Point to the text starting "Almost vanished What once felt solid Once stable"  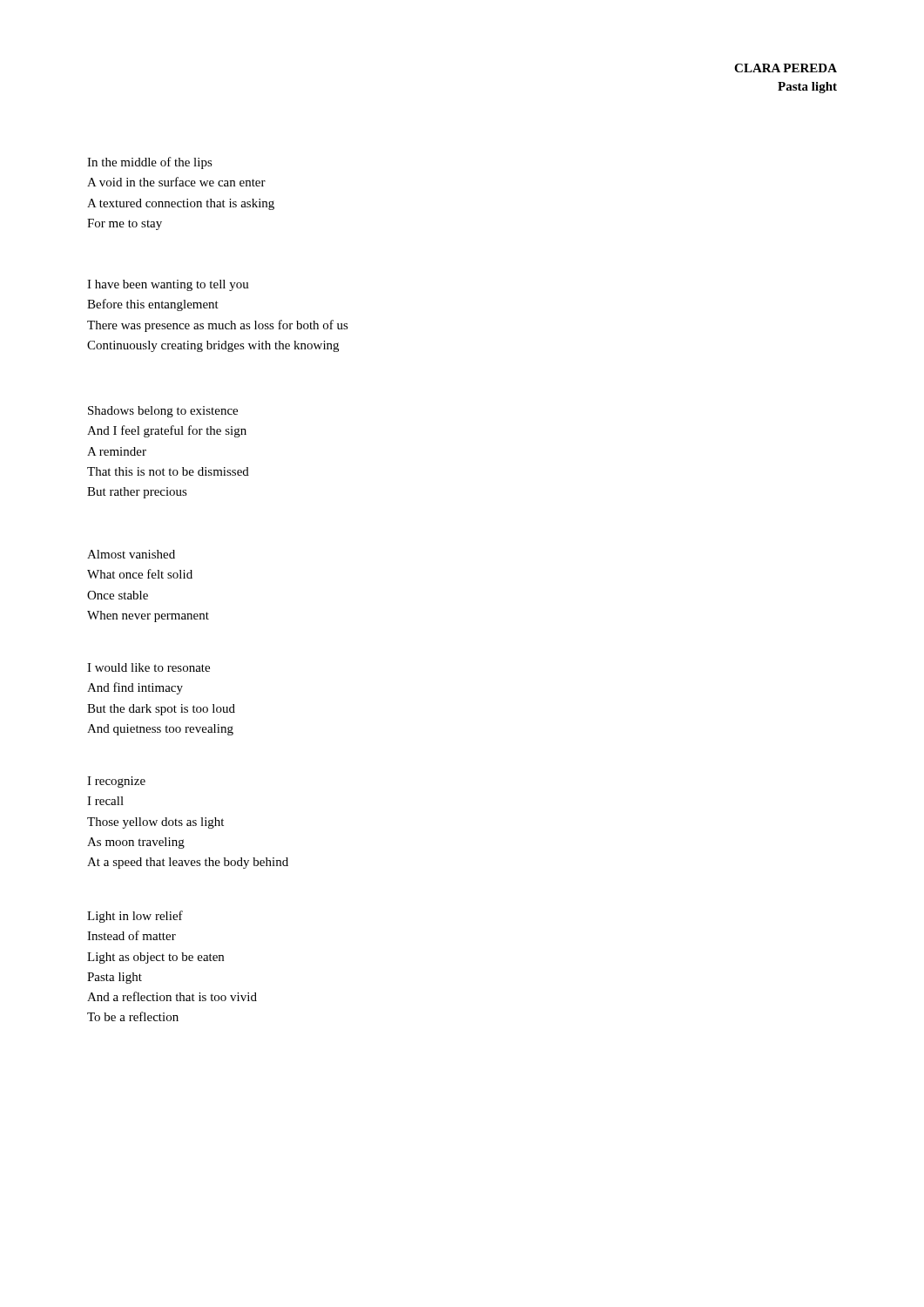[148, 585]
